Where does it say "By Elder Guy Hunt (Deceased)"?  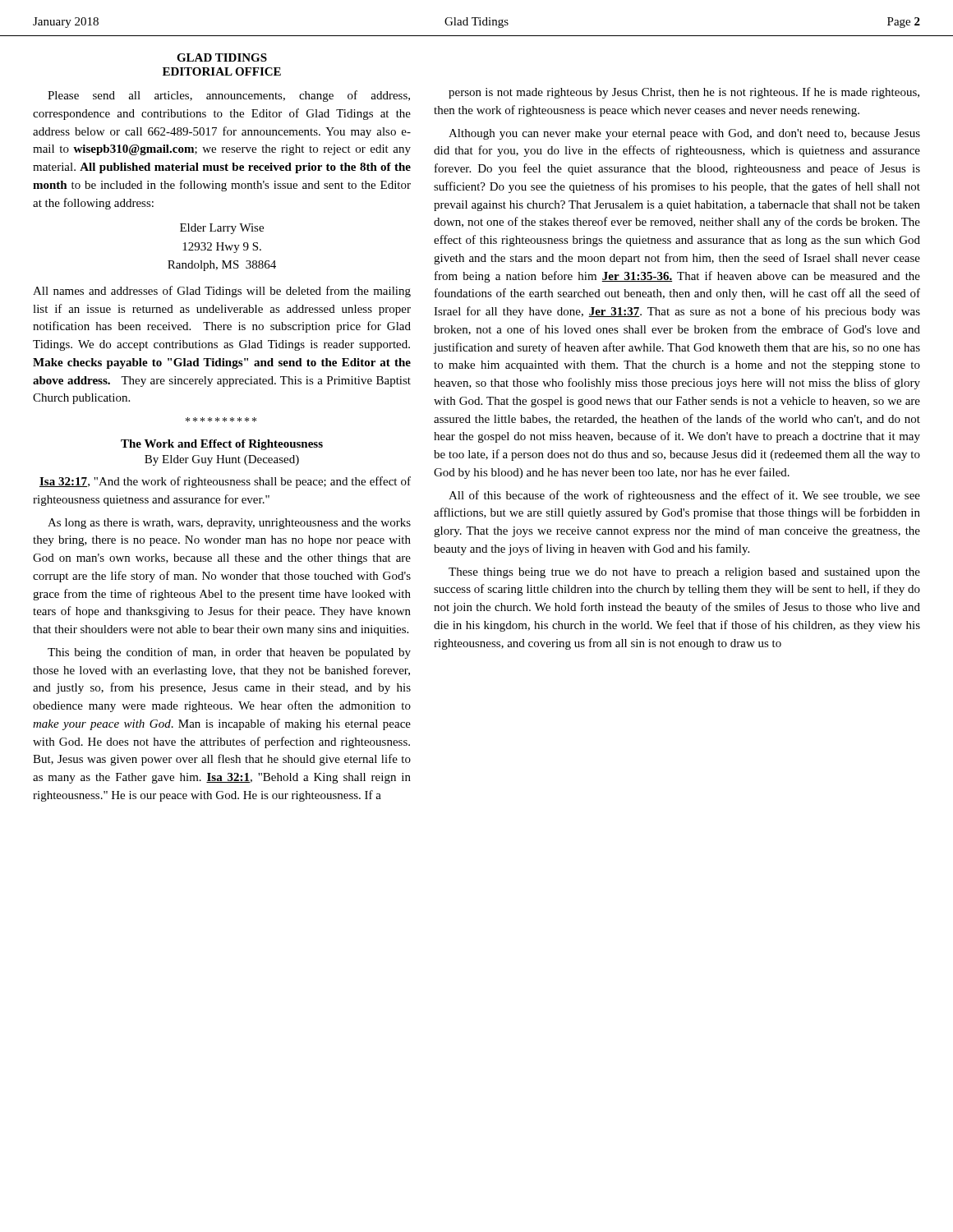point(222,459)
